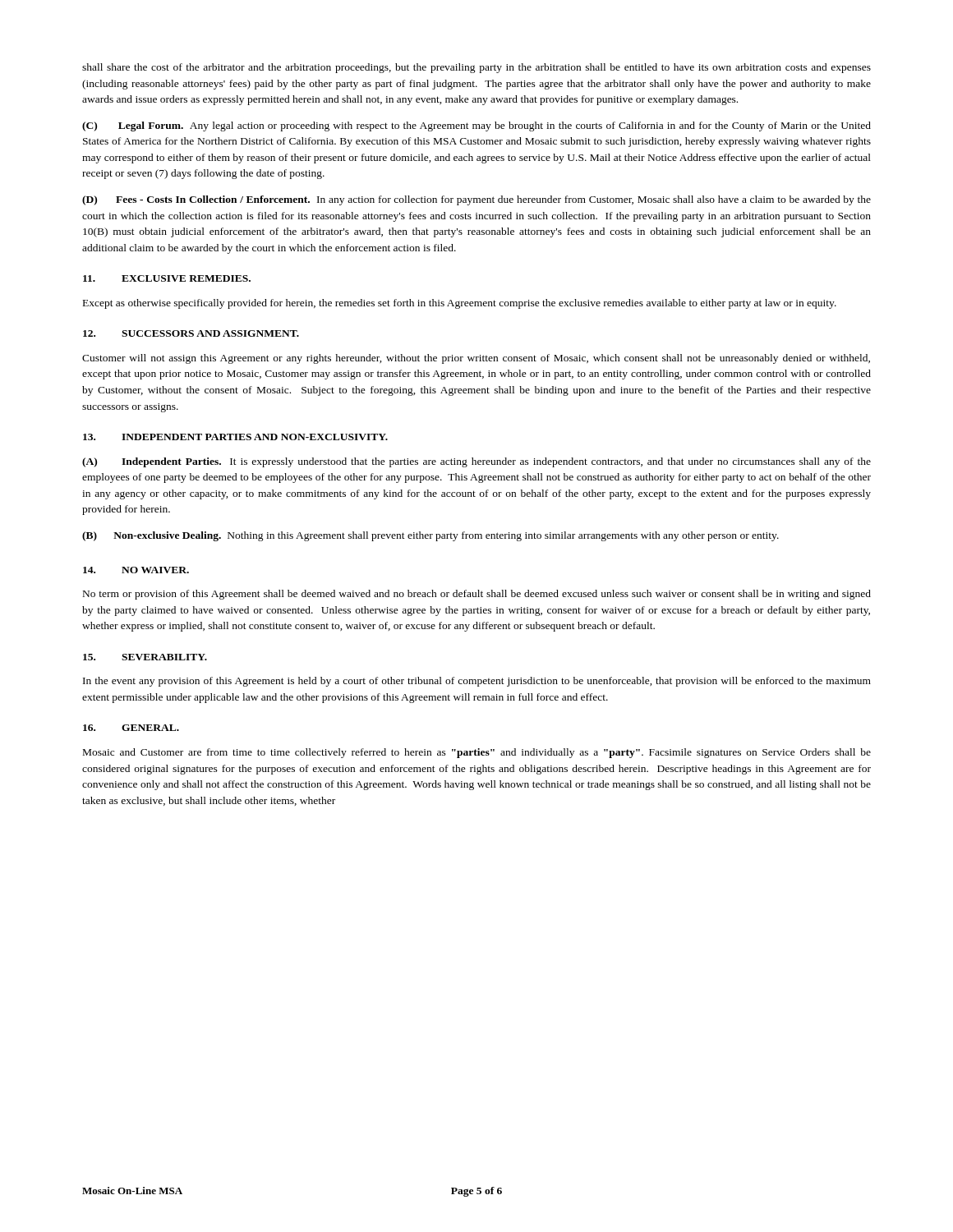This screenshot has height=1232, width=953.
Task: Select the text block starting "(C) Legal Forum. Any legal action"
Action: pyautogui.click(x=476, y=149)
